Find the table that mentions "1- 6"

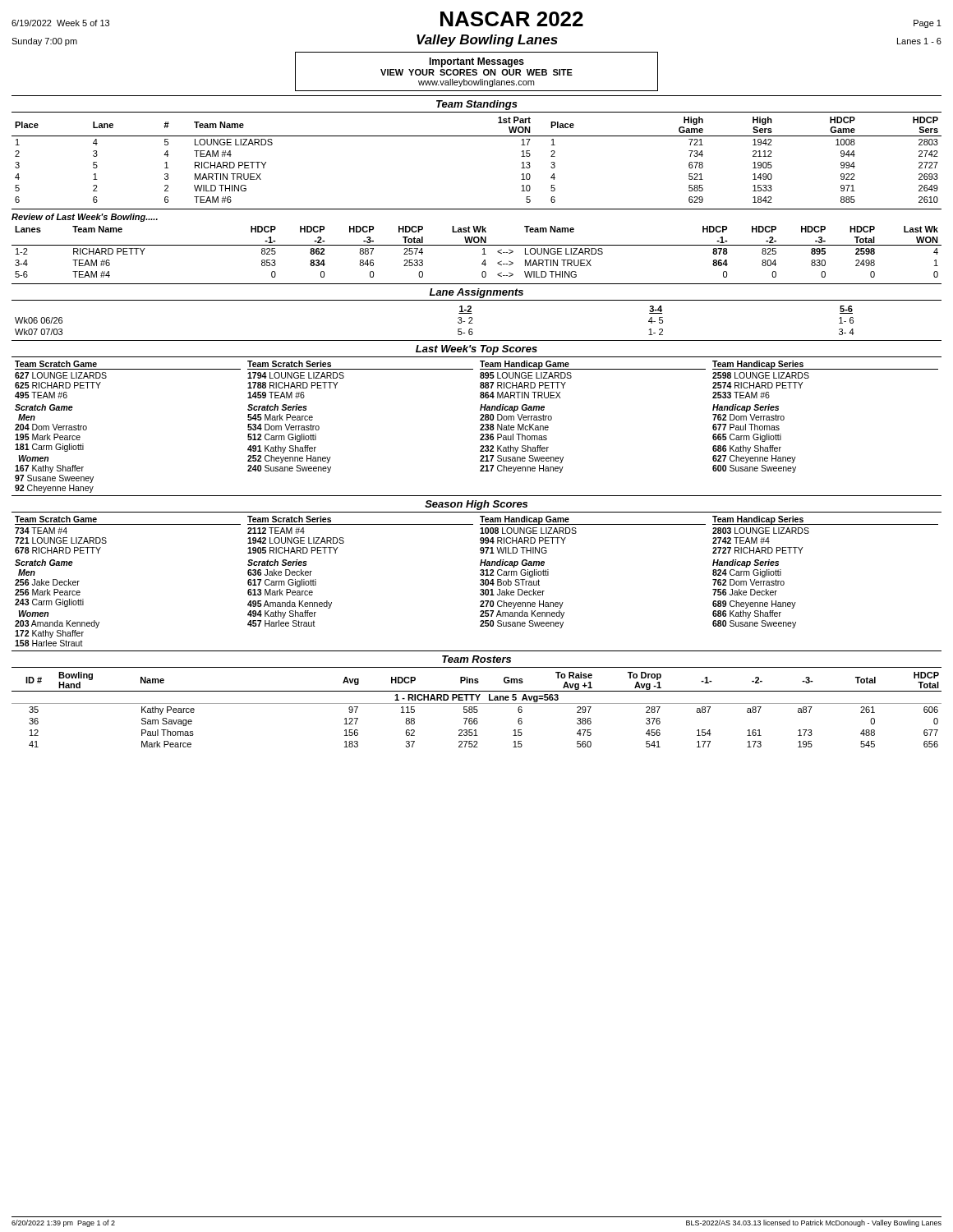tap(476, 320)
